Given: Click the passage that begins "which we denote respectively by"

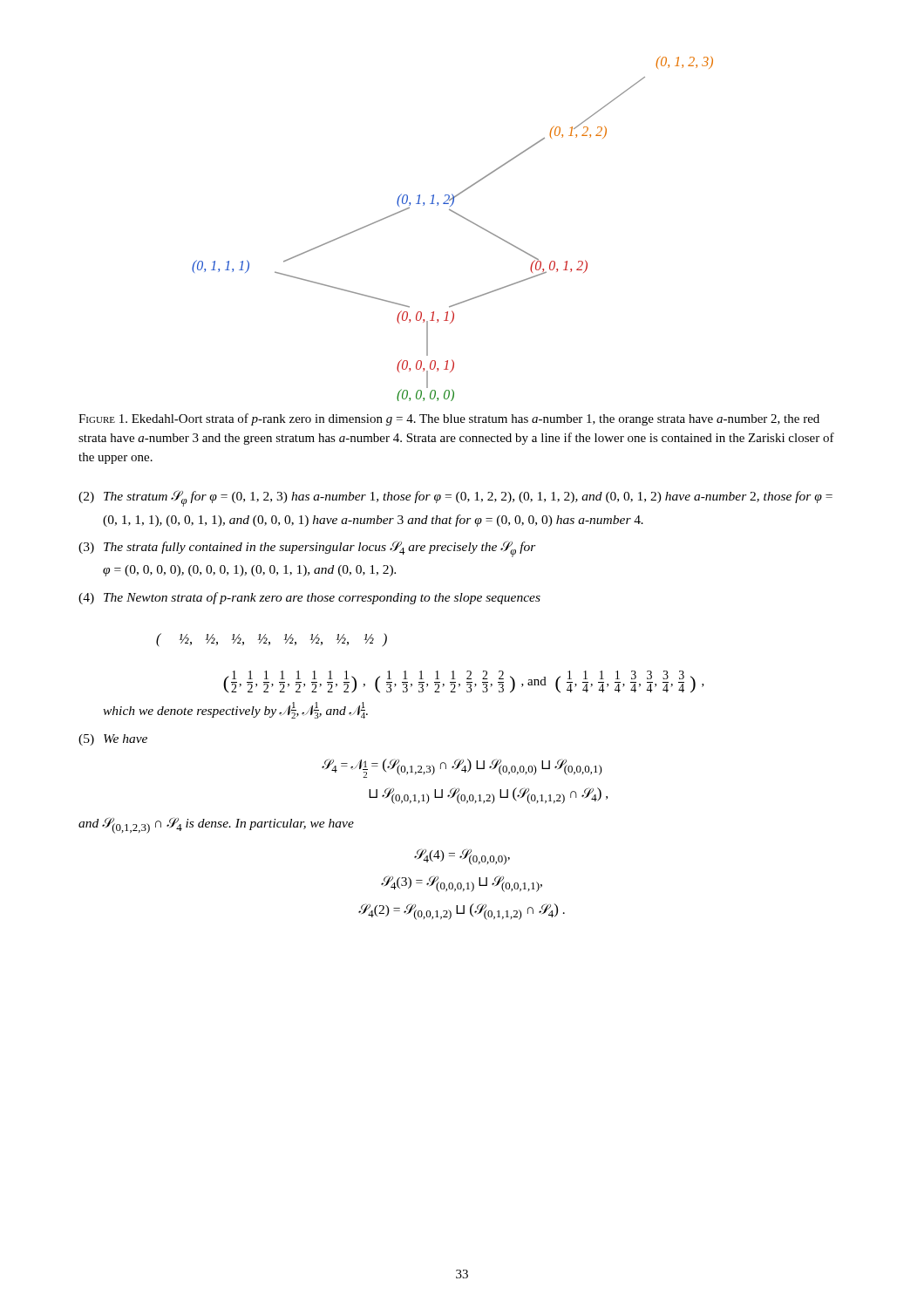Looking at the screenshot, I should [236, 711].
